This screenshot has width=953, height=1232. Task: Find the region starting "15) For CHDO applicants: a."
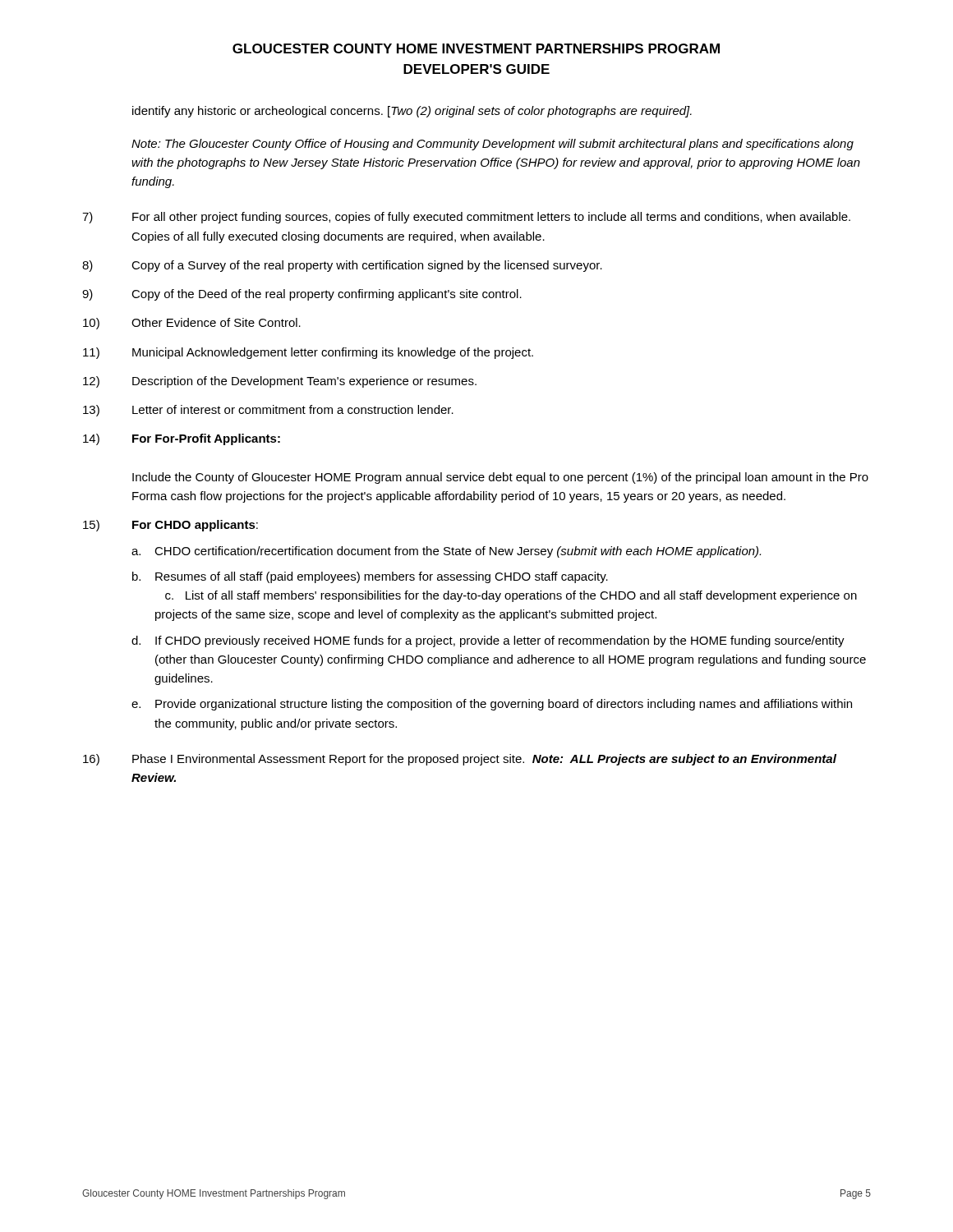[x=476, y=627]
